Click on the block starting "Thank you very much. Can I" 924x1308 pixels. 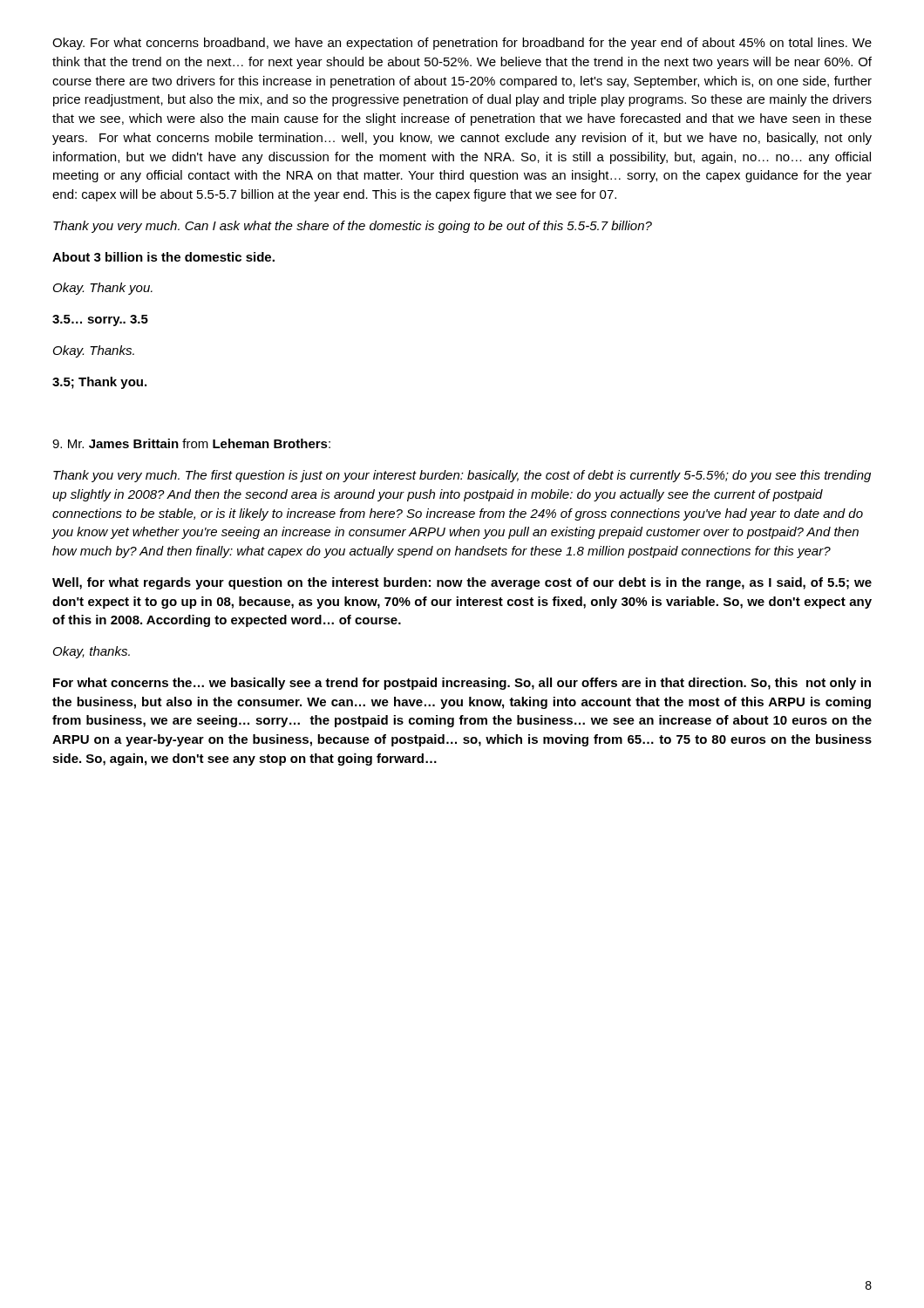coord(352,225)
